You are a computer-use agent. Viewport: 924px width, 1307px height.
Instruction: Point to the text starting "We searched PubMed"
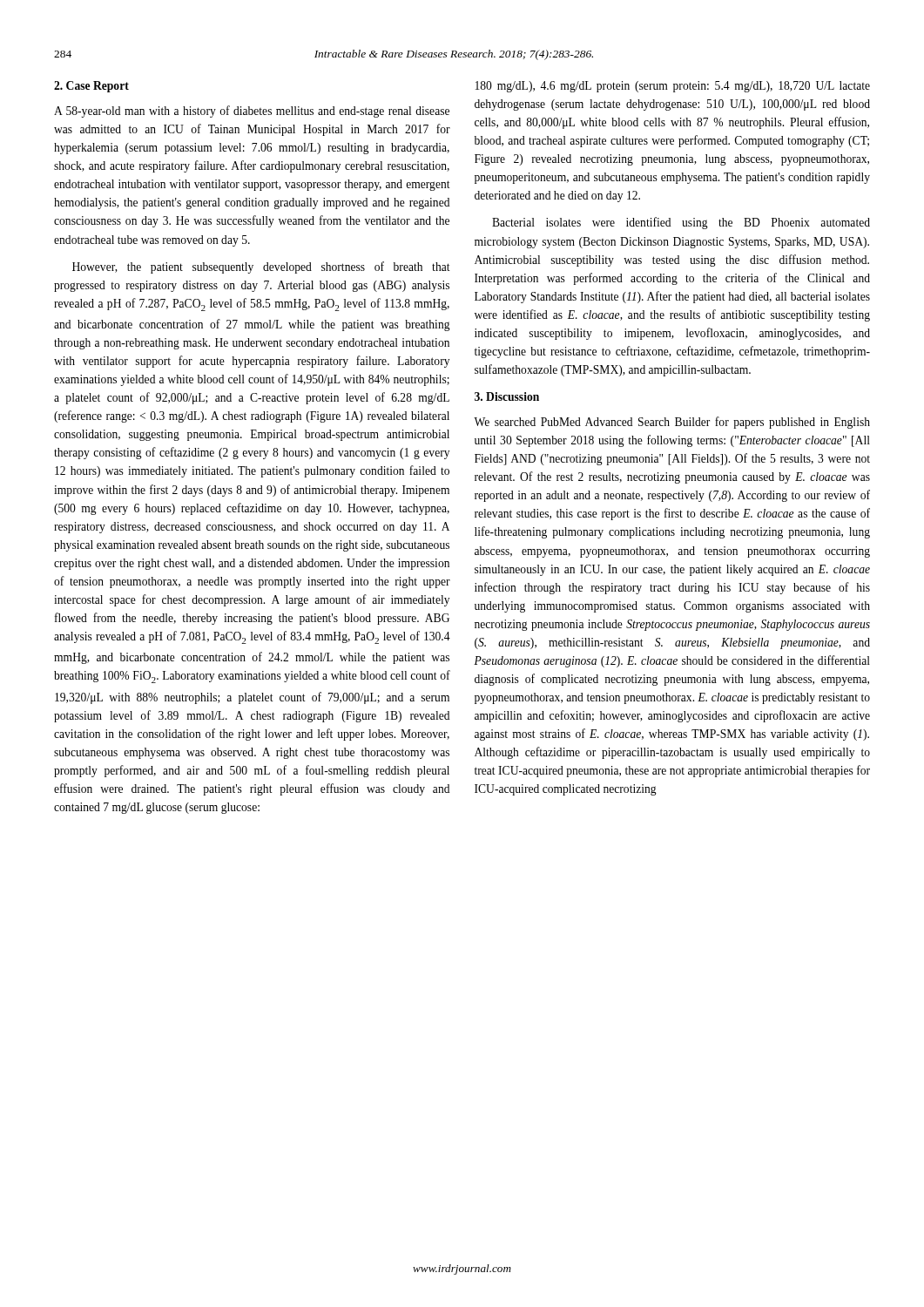[672, 606]
